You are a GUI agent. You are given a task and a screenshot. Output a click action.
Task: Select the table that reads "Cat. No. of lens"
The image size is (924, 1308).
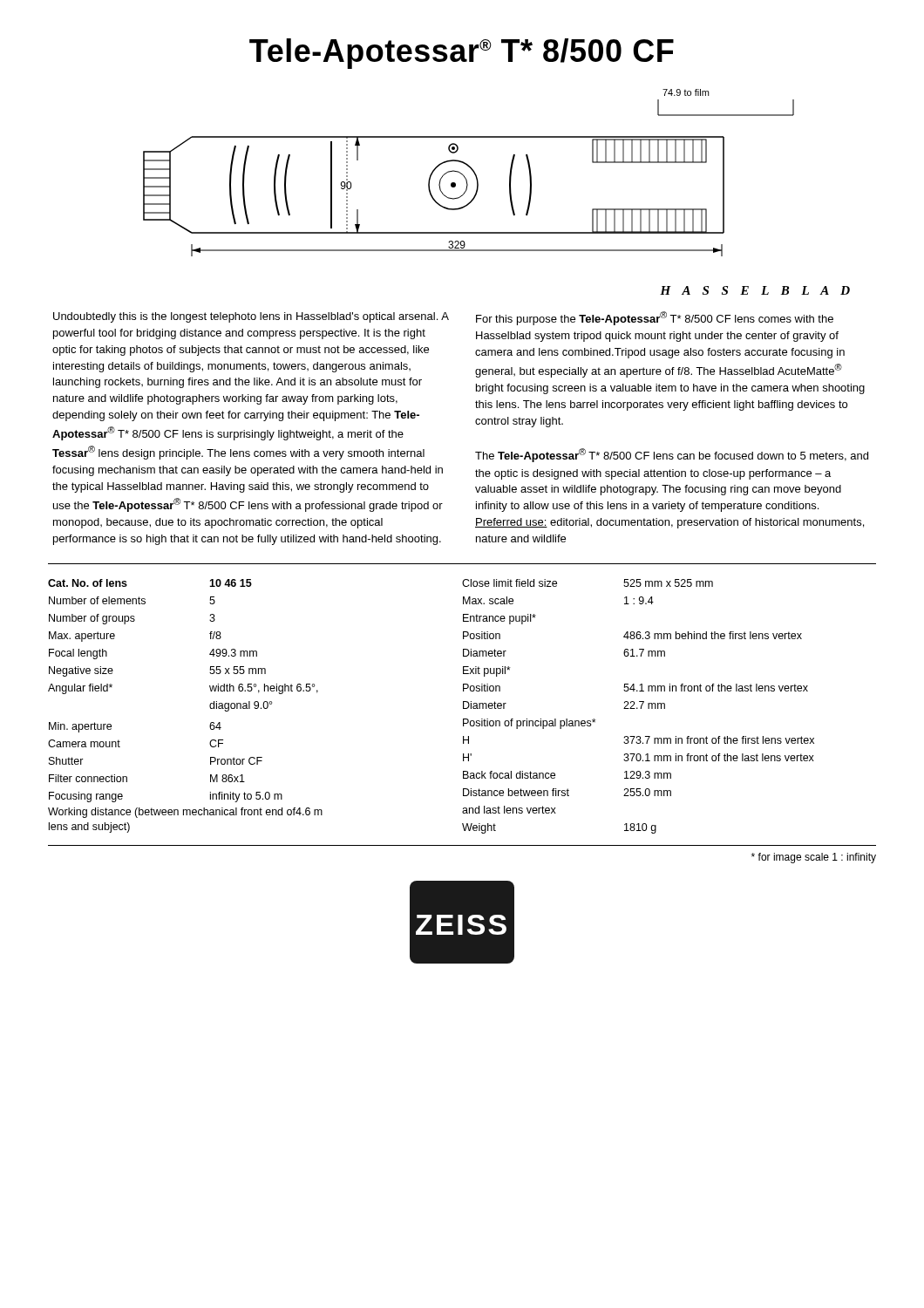tap(462, 705)
